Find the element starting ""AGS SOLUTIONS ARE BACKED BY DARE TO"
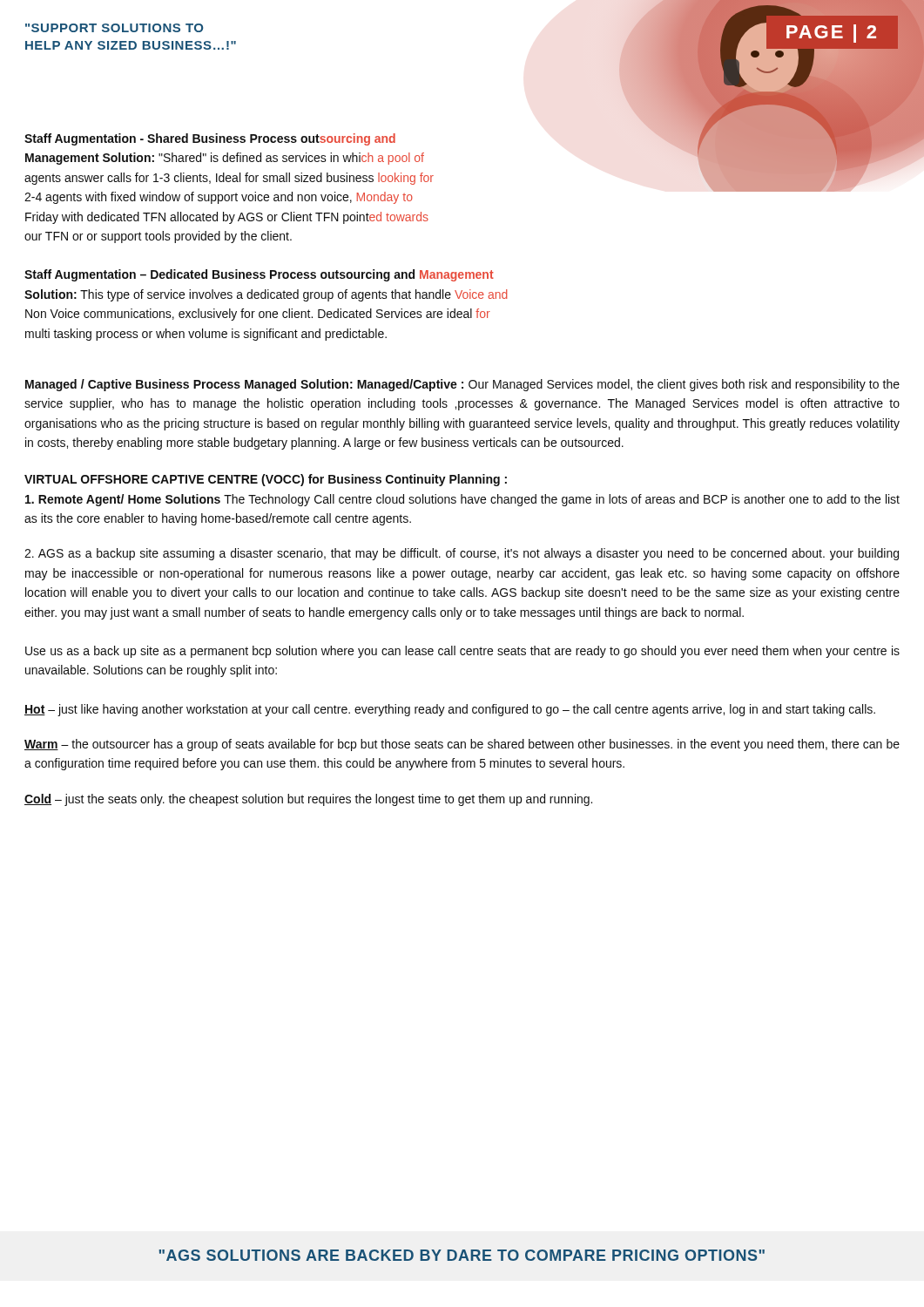 462,1256
